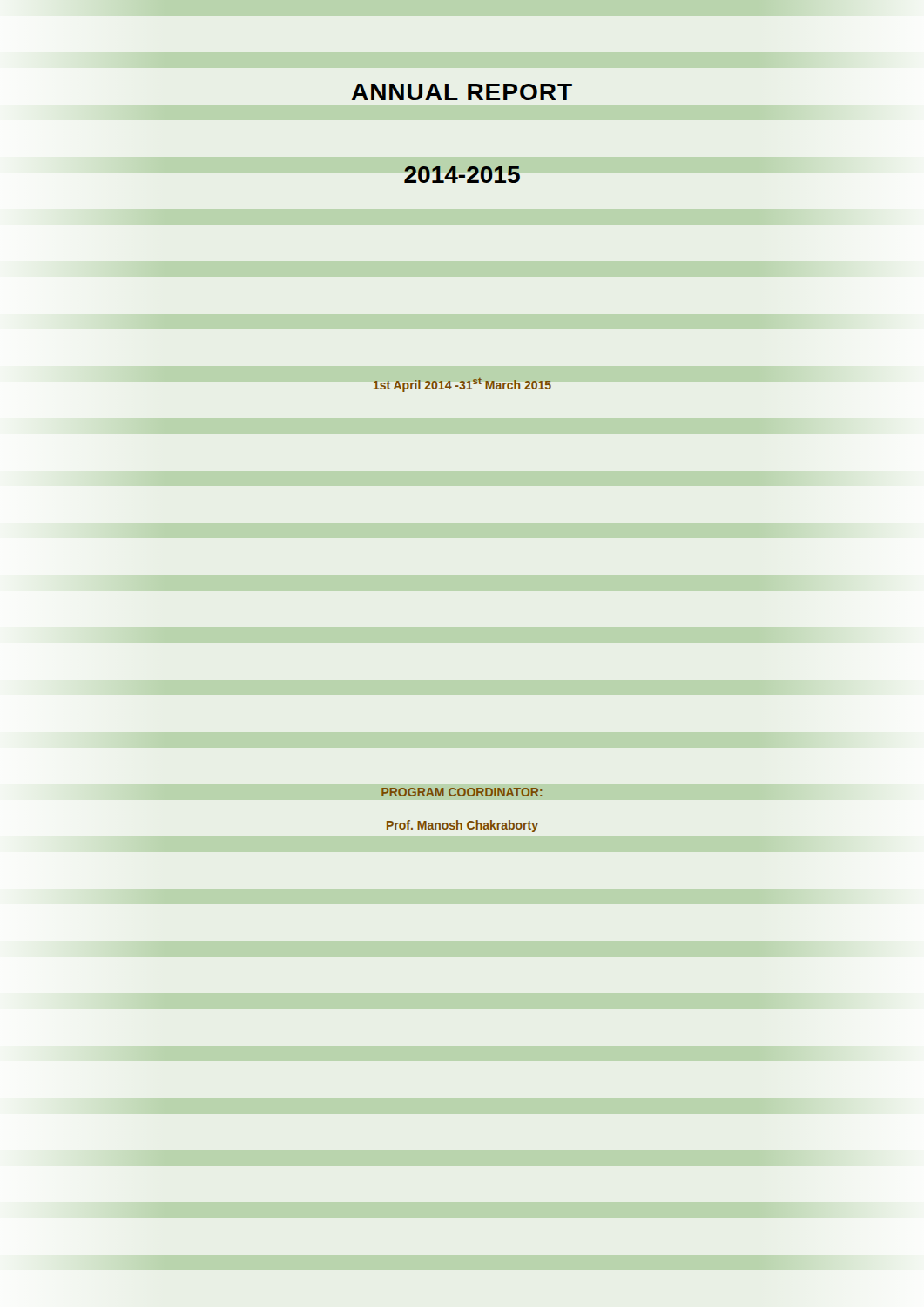Locate the text starting "PROGRAM COORDINATOR:"
This screenshot has height=1307, width=924.
[462, 792]
